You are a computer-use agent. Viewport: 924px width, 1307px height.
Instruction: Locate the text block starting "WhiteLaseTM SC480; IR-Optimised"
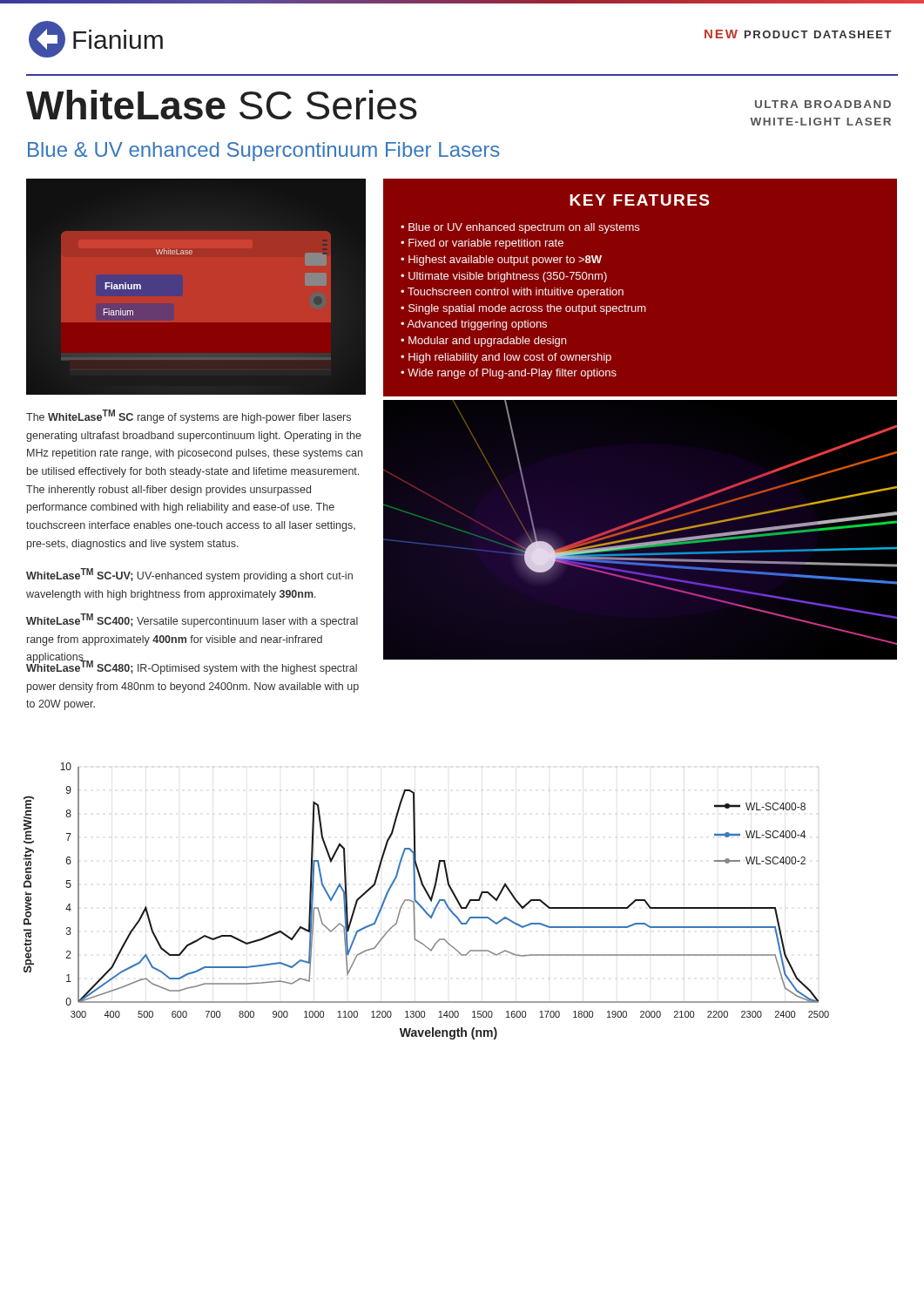click(x=193, y=685)
